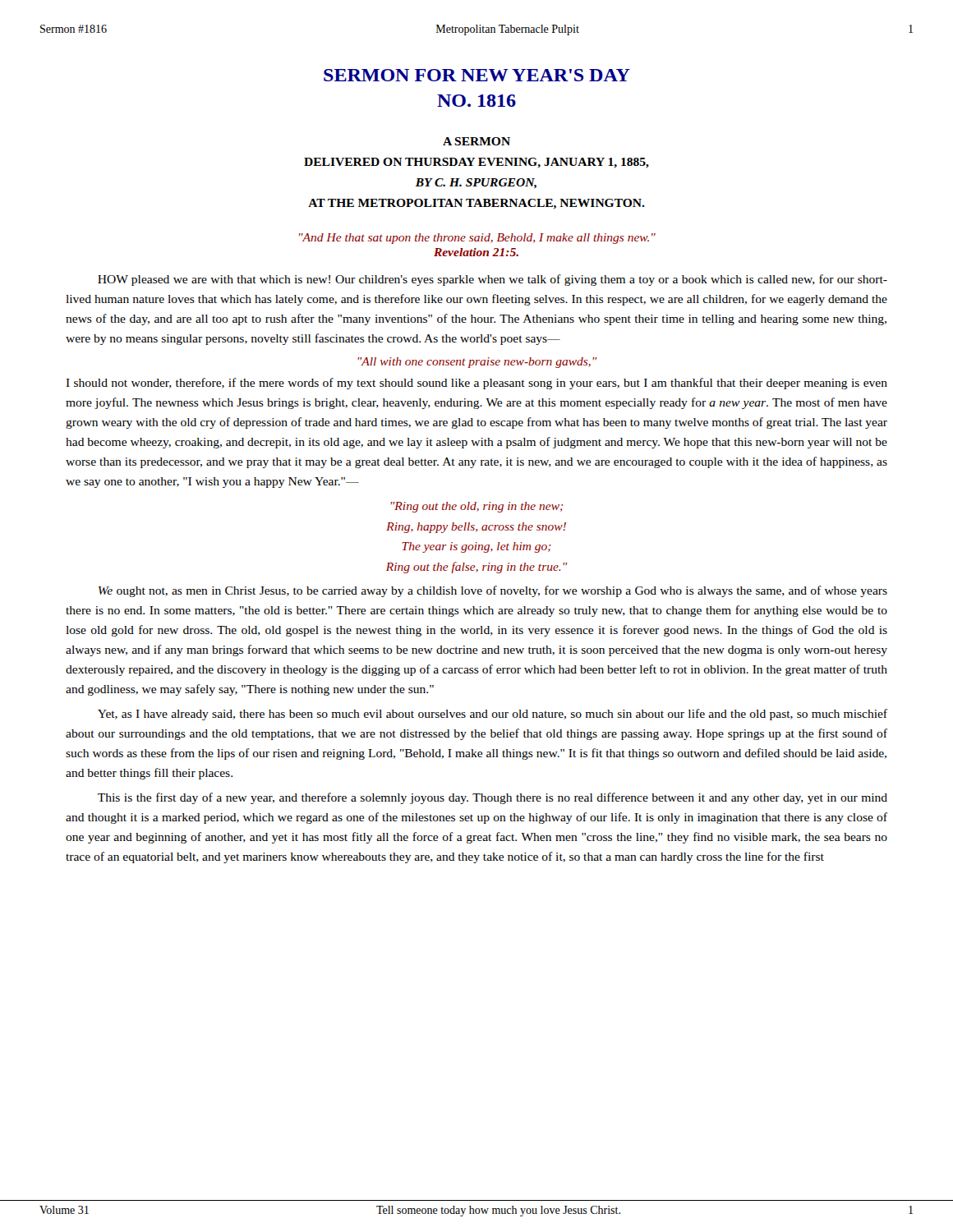Viewport: 953px width, 1232px height.
Task: Click on the text block that says "This is the first day of a"
Action: click(x=476, y=827)
